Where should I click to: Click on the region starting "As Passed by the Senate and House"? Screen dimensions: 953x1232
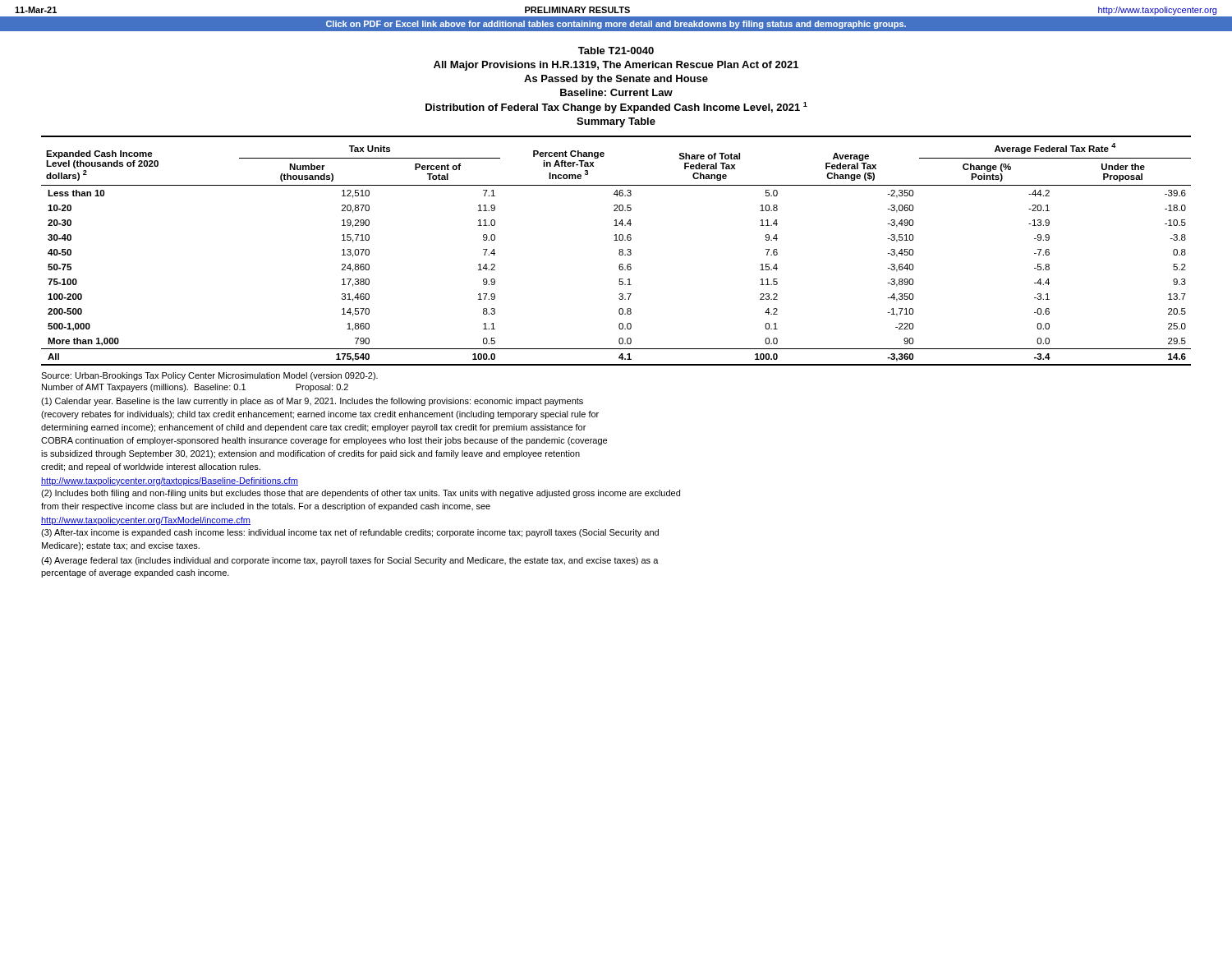616,78
